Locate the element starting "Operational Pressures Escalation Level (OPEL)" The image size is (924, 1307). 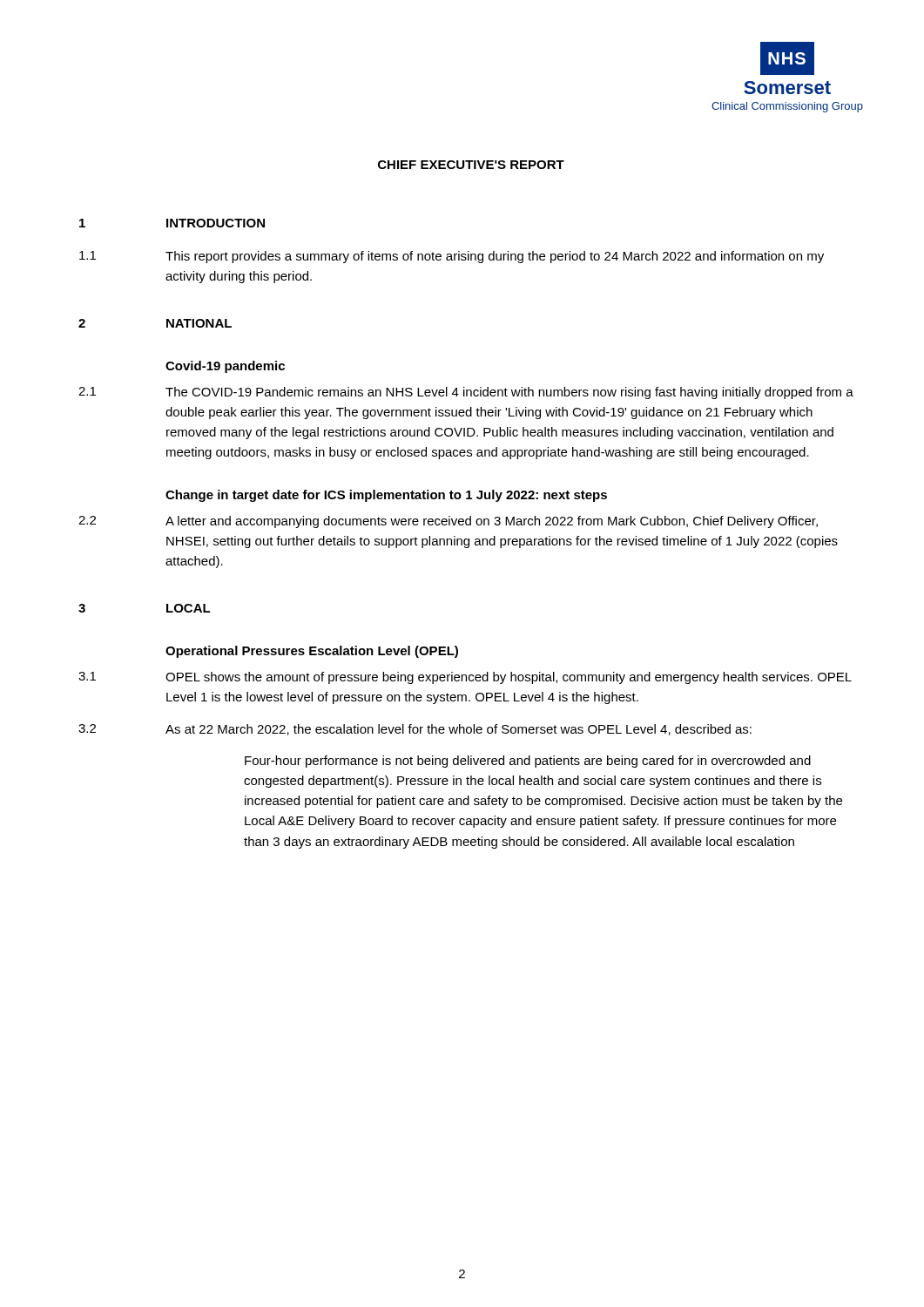[x=312, y=650]
